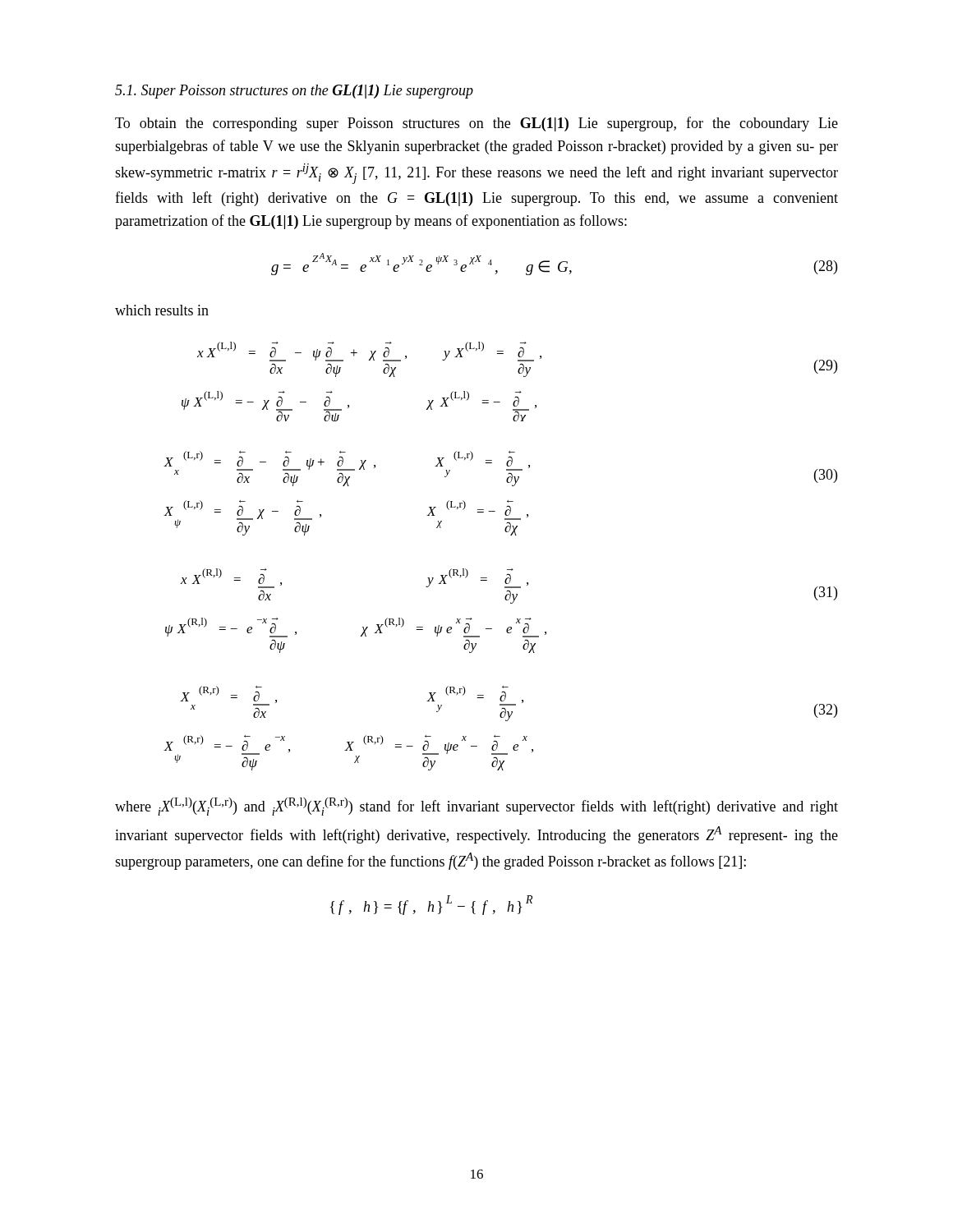Select the block starting "x X (R,l) = → ∂"
953x1232 pixels.
point(476,607)
